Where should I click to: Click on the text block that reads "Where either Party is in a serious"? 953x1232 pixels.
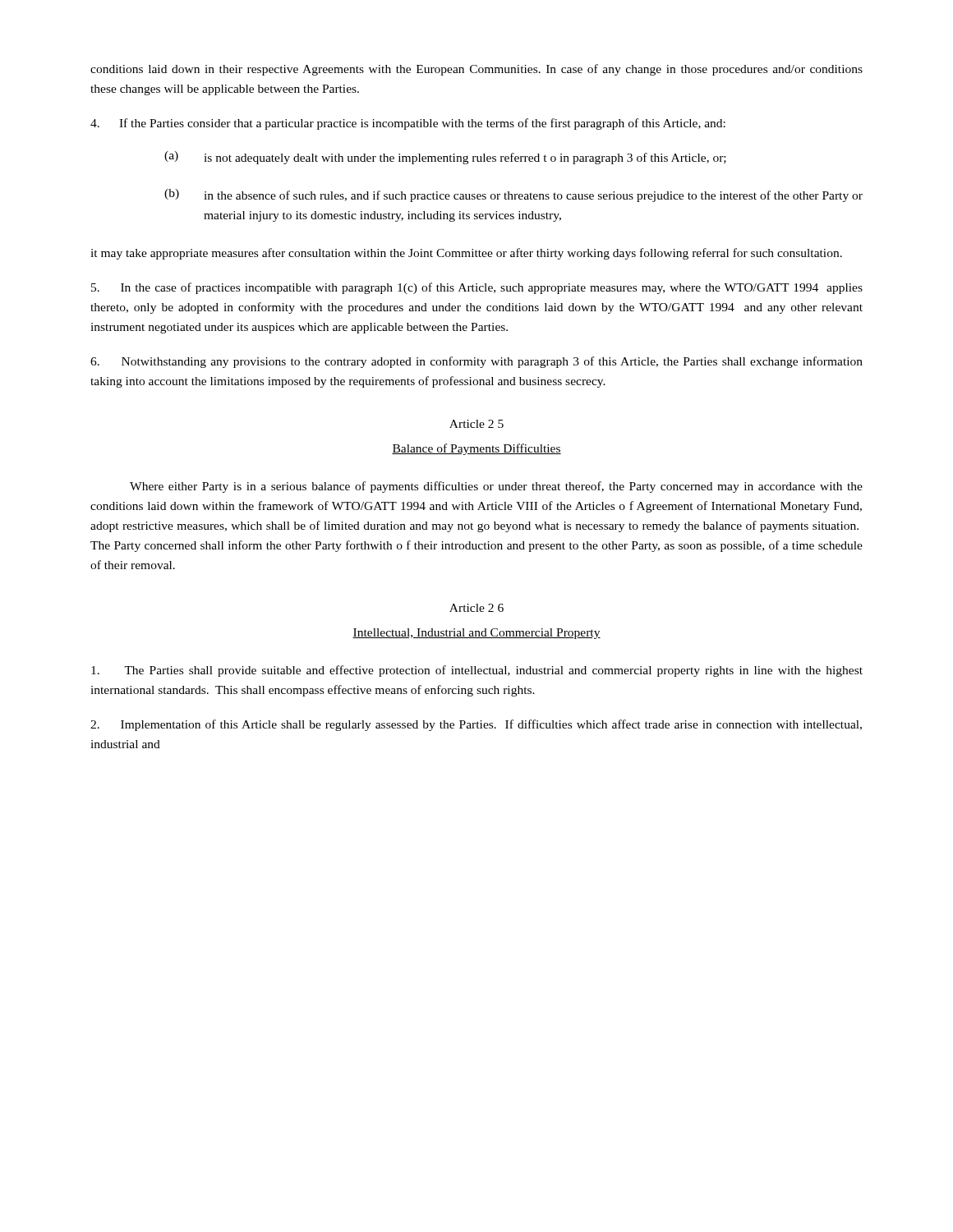pos(476,525)
